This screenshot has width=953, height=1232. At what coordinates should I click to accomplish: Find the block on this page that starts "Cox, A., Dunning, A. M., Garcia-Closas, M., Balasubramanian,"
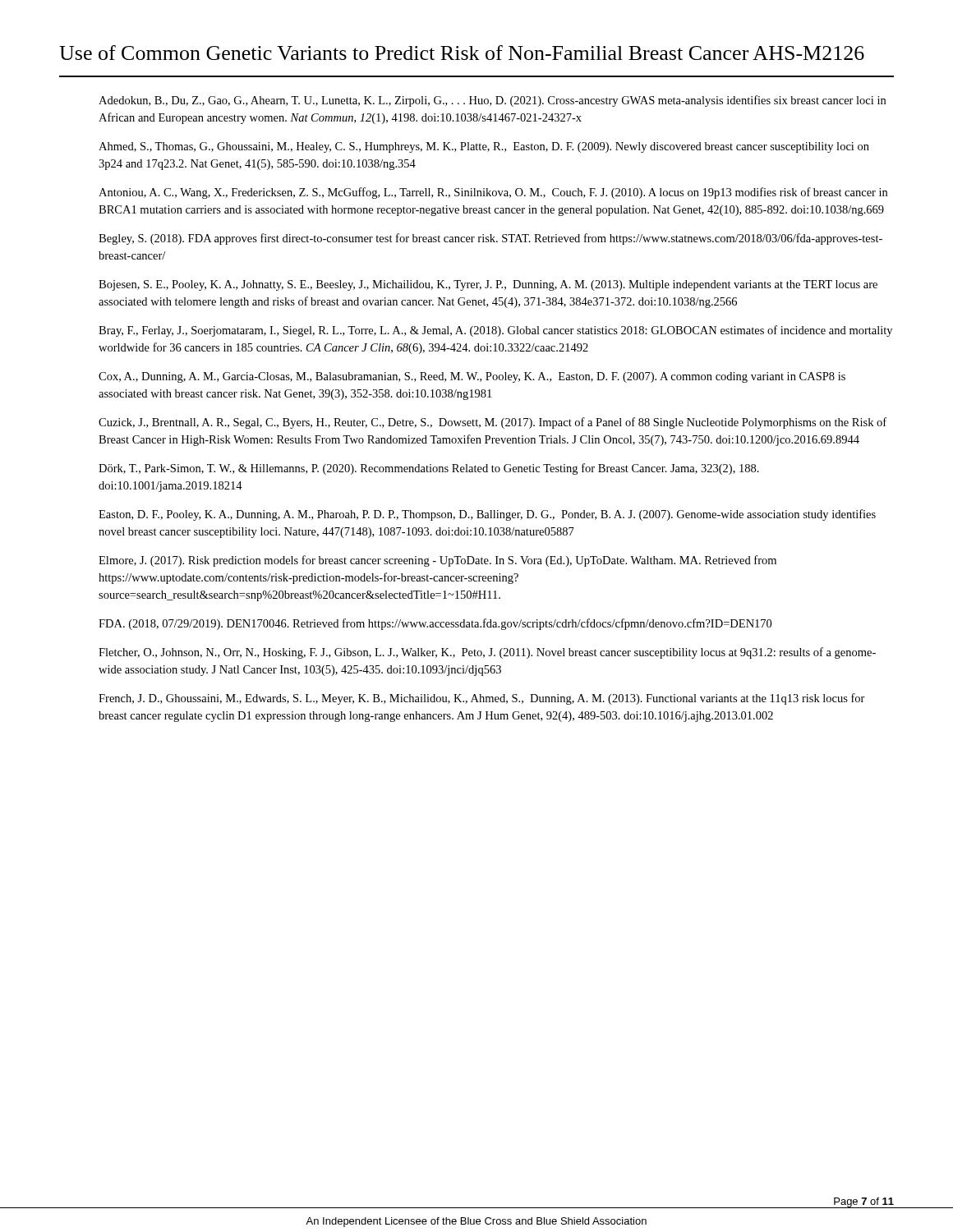[472, 385]
